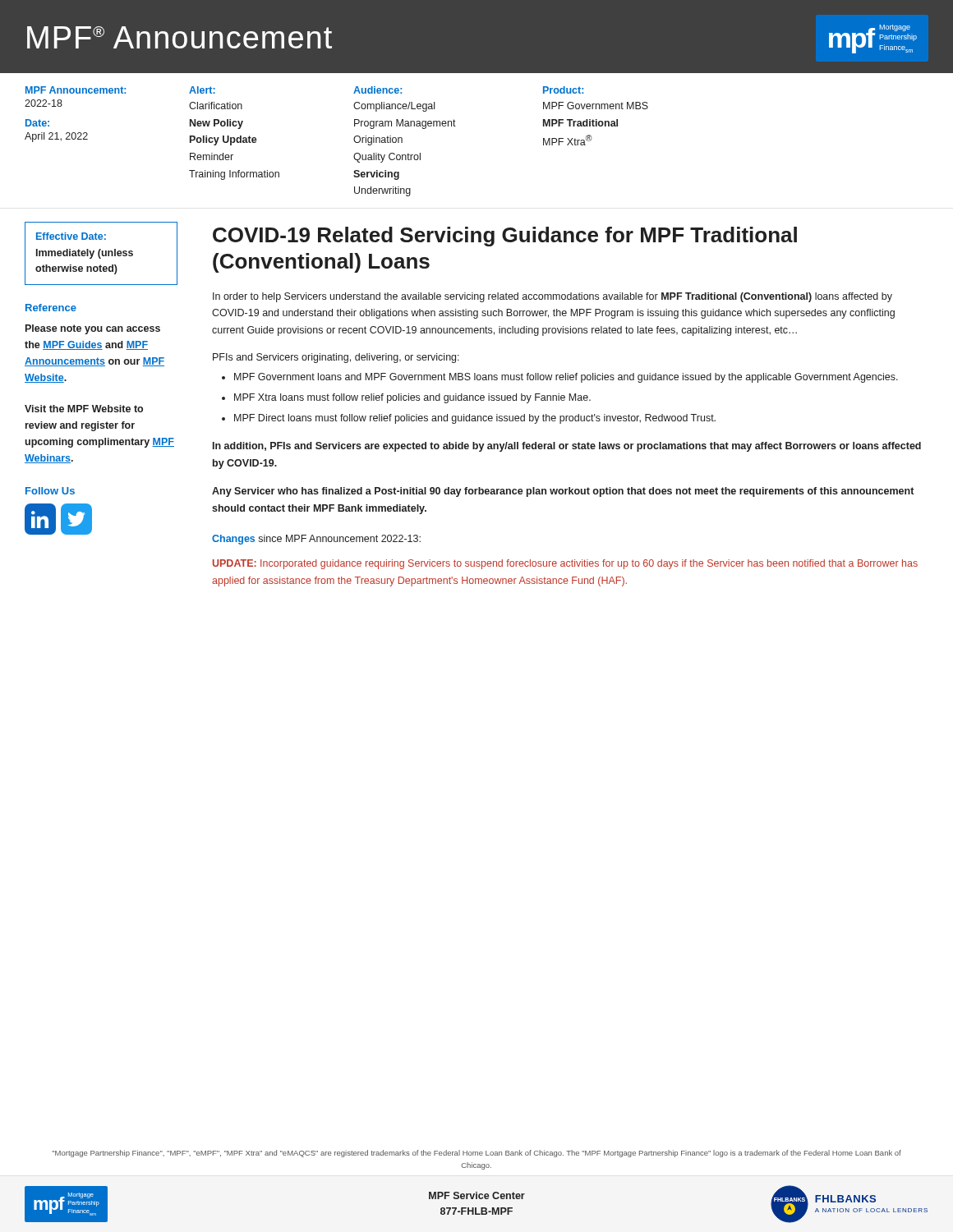The image size is (953, 1232).
Task: Find the element starting "MPF Direct loans must follow relief"
Action: coord(475,418)
